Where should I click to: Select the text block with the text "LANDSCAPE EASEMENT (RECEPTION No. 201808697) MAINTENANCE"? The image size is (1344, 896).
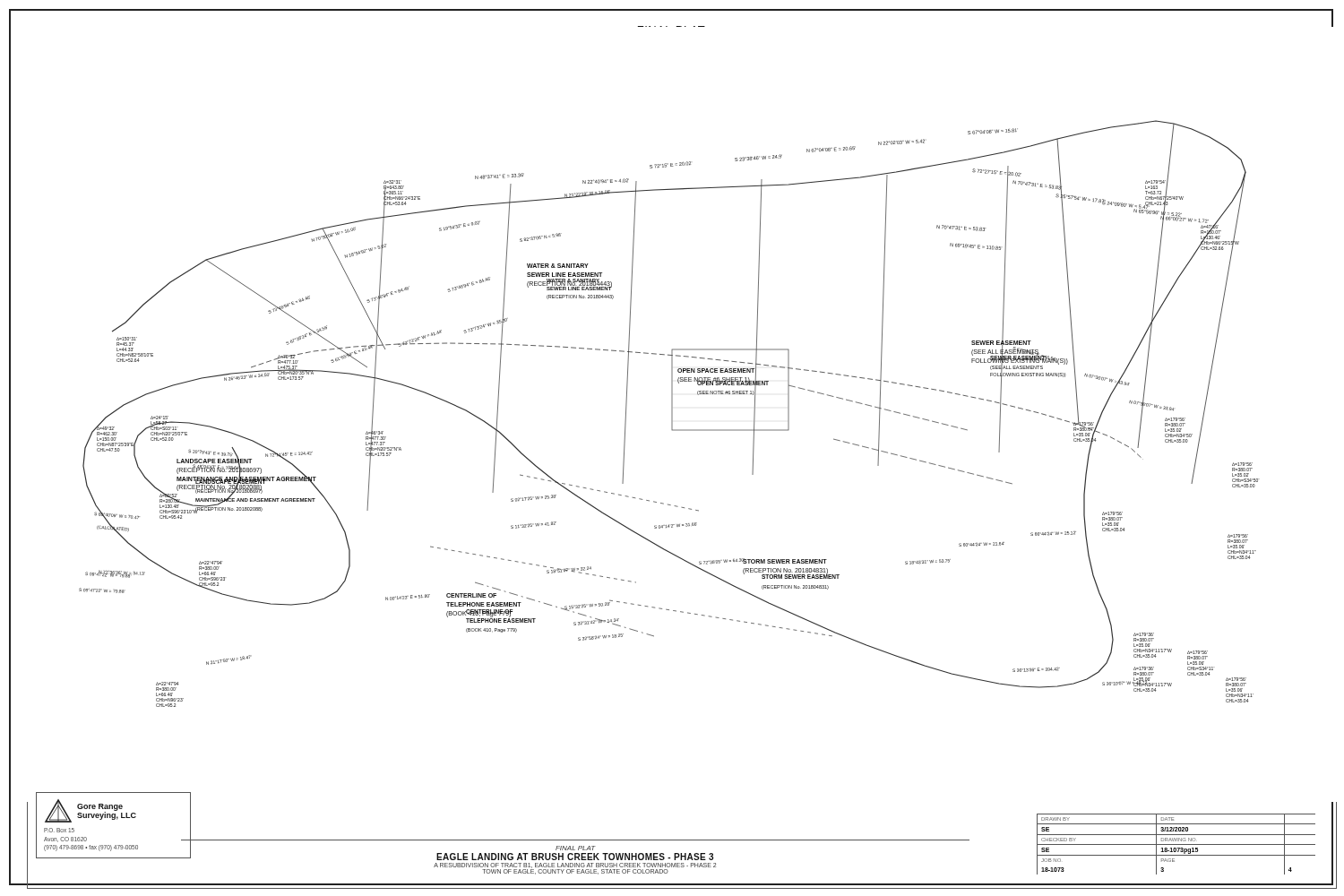(246, 474)
